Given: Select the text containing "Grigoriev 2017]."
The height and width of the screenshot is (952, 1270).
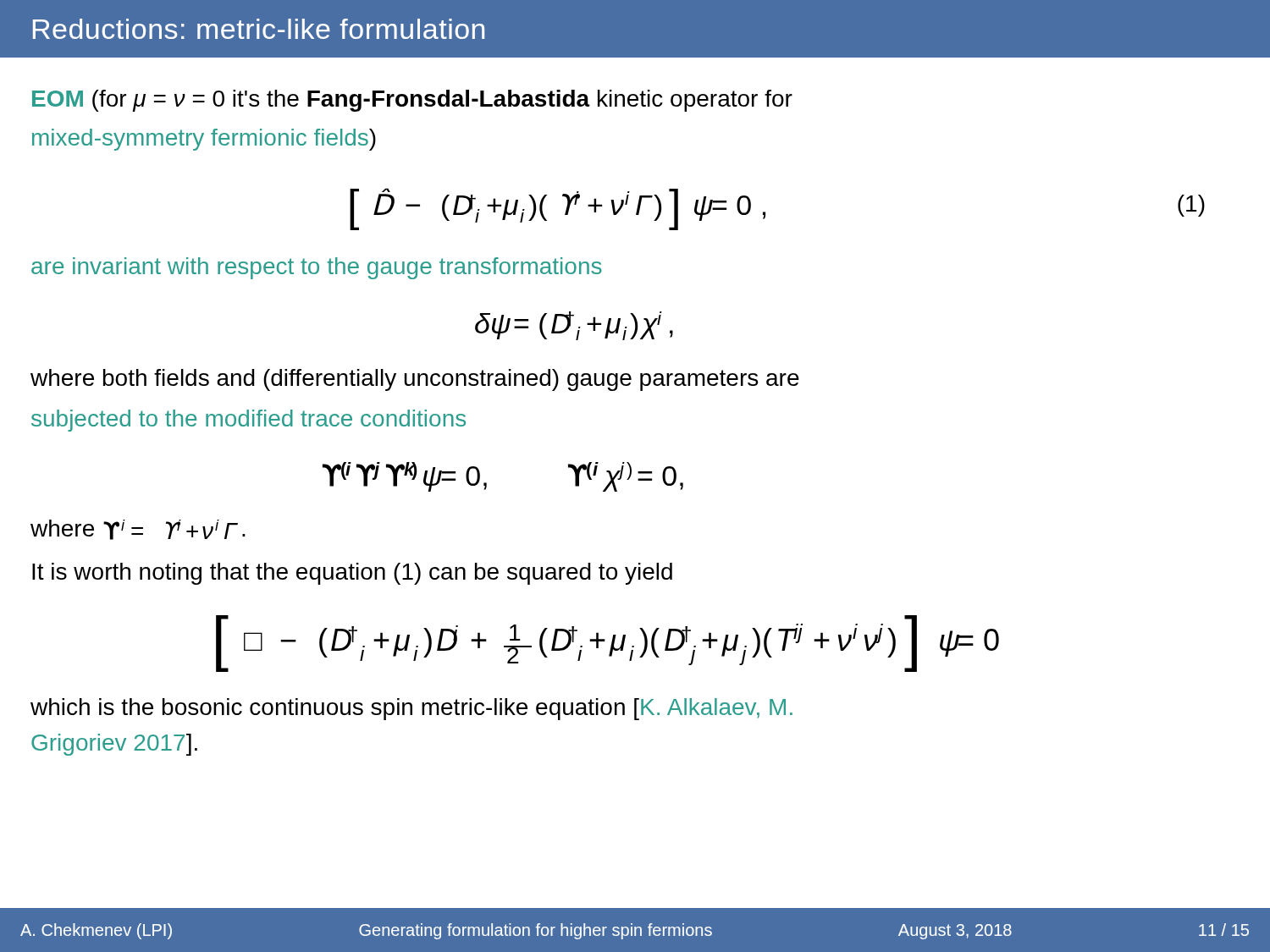Looking at the screenshot, I should (115, 742).
